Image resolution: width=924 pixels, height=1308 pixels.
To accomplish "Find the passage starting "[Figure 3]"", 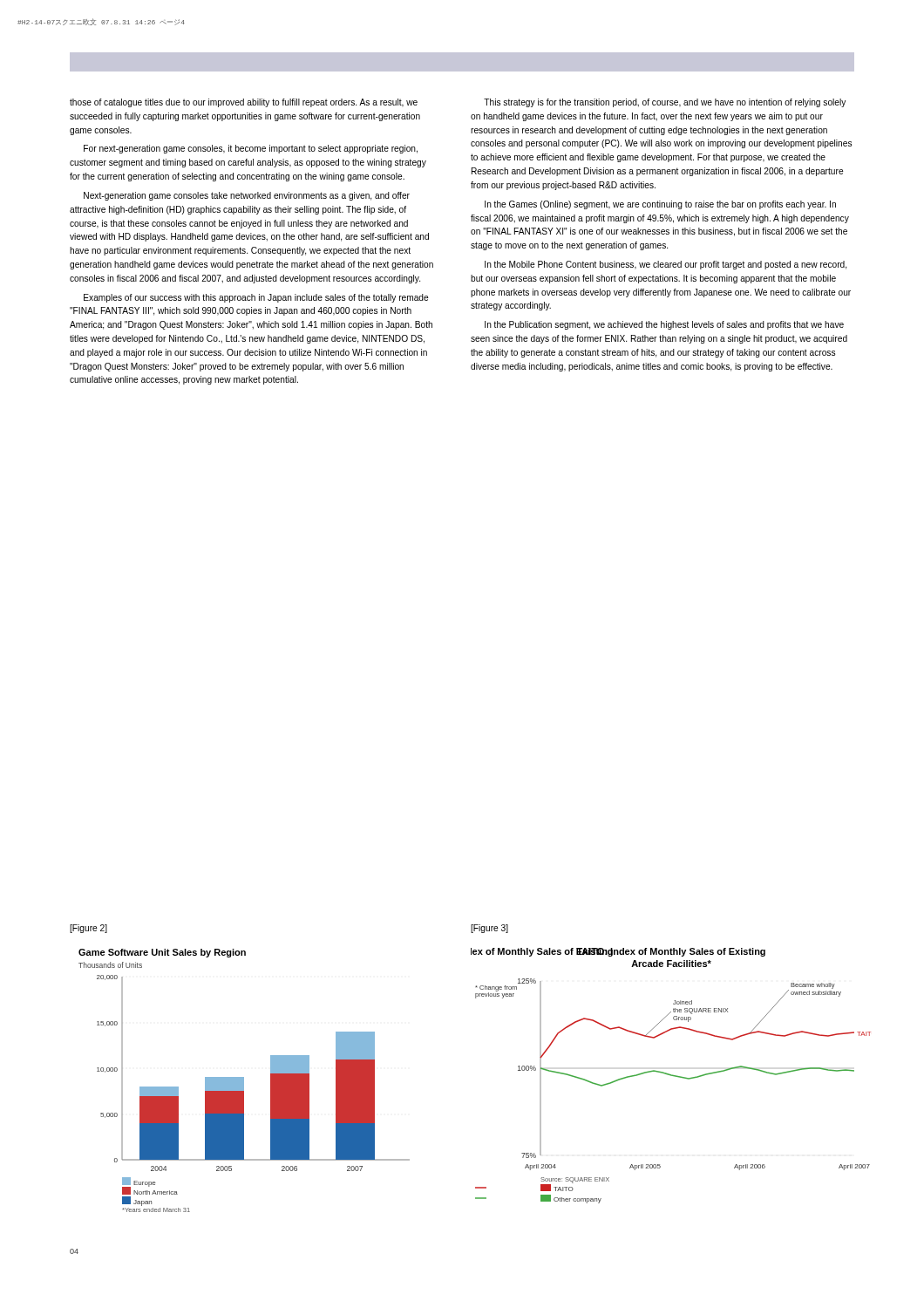I will click(489, 928).
